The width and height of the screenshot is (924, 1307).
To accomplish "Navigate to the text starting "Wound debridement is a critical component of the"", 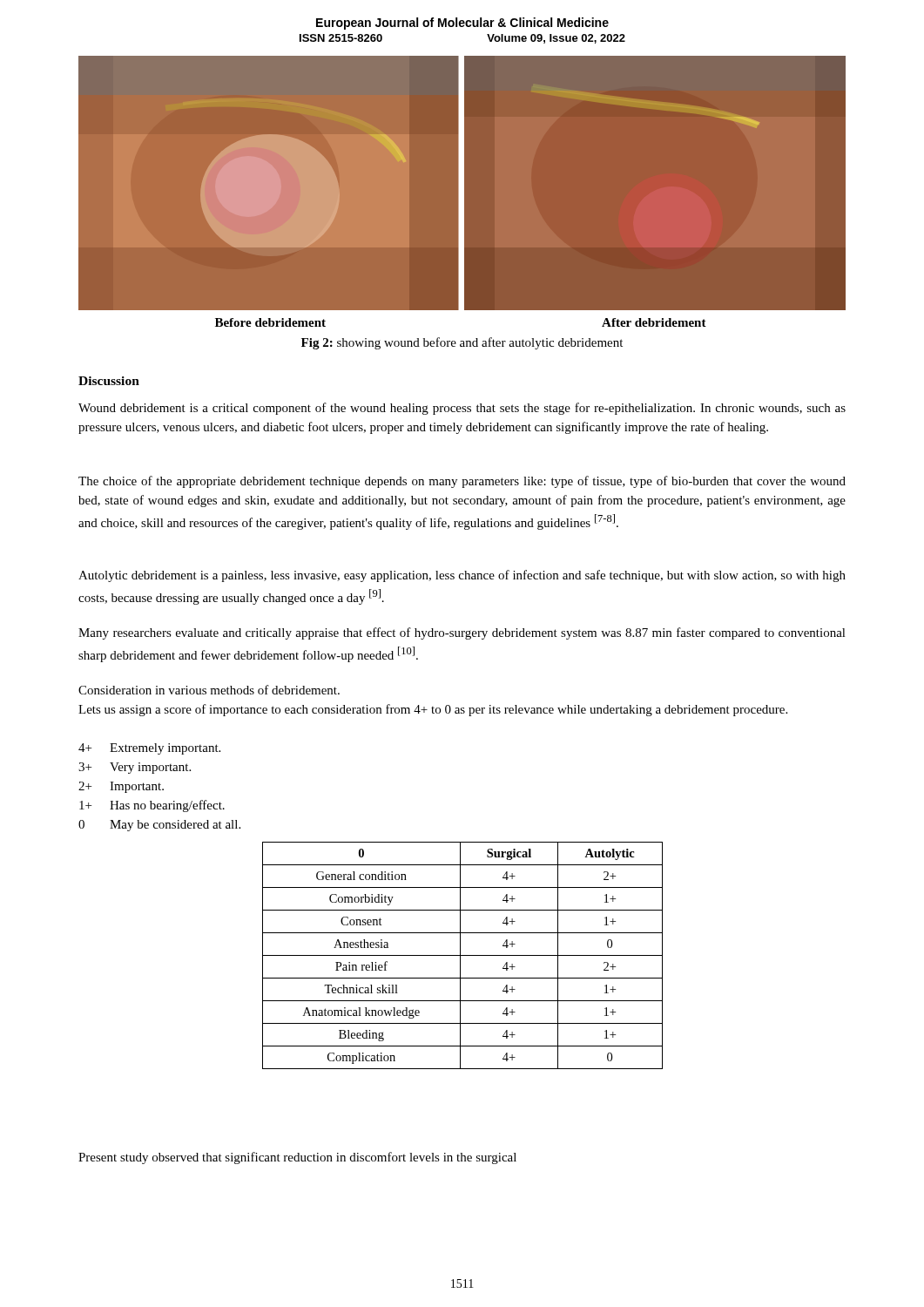I will pyautogui.click(x=462, y=417).
